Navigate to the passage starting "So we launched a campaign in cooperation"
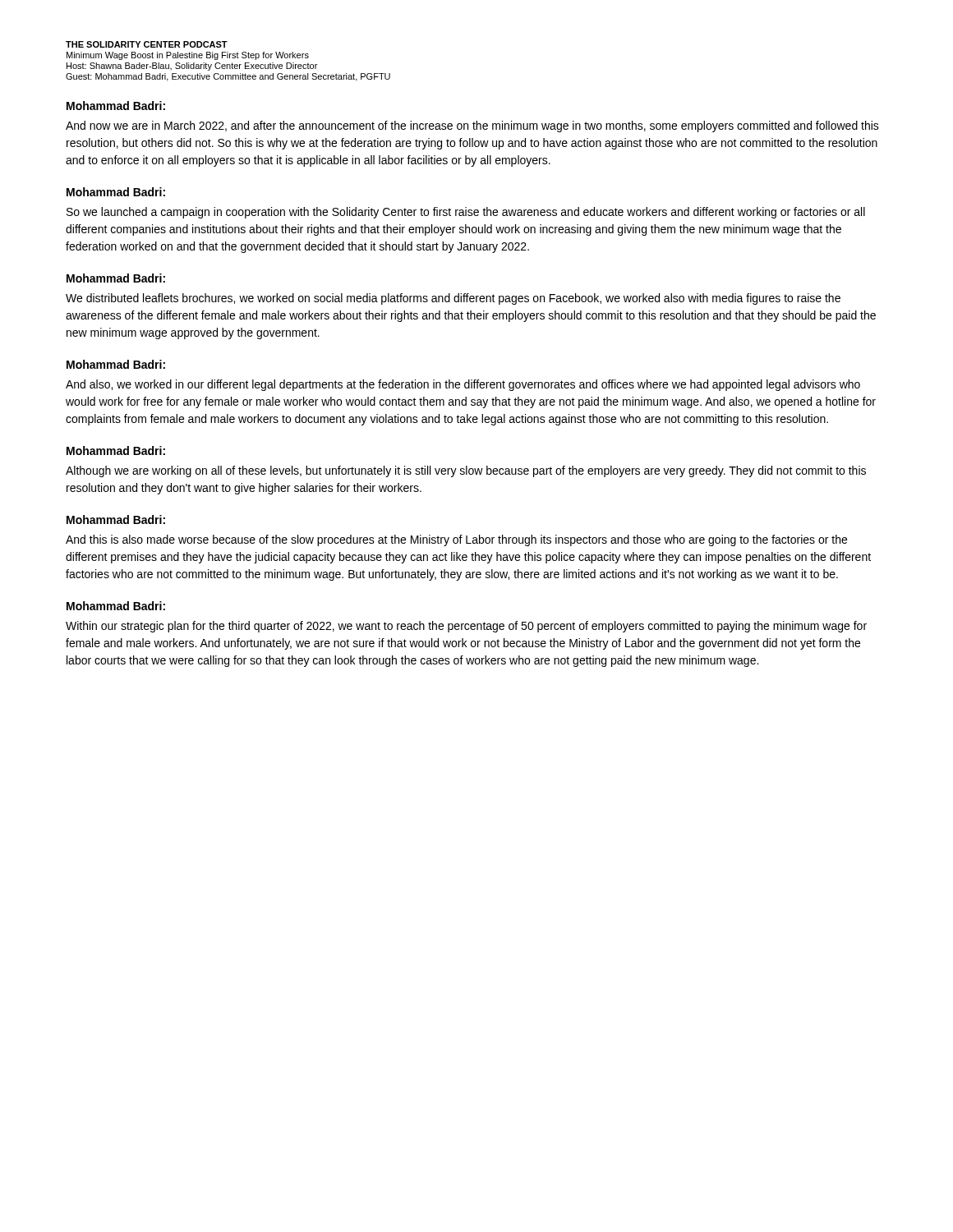The image size is (953, 1232). click(466, 229)
